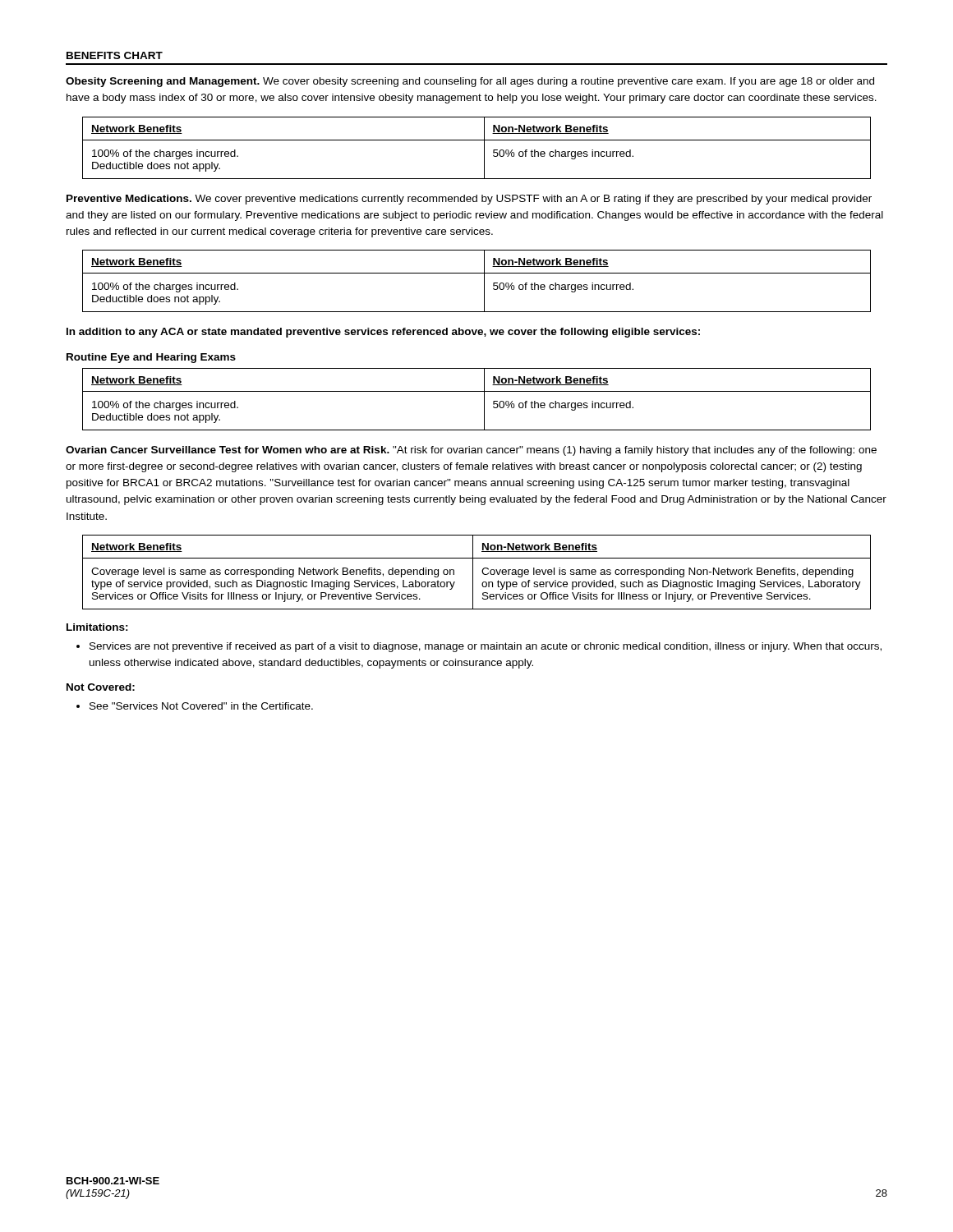This screenshot has width=953, height=1232.
Task: Point to the block starting "See "Services Not Covered" in"
Action: 201,706
